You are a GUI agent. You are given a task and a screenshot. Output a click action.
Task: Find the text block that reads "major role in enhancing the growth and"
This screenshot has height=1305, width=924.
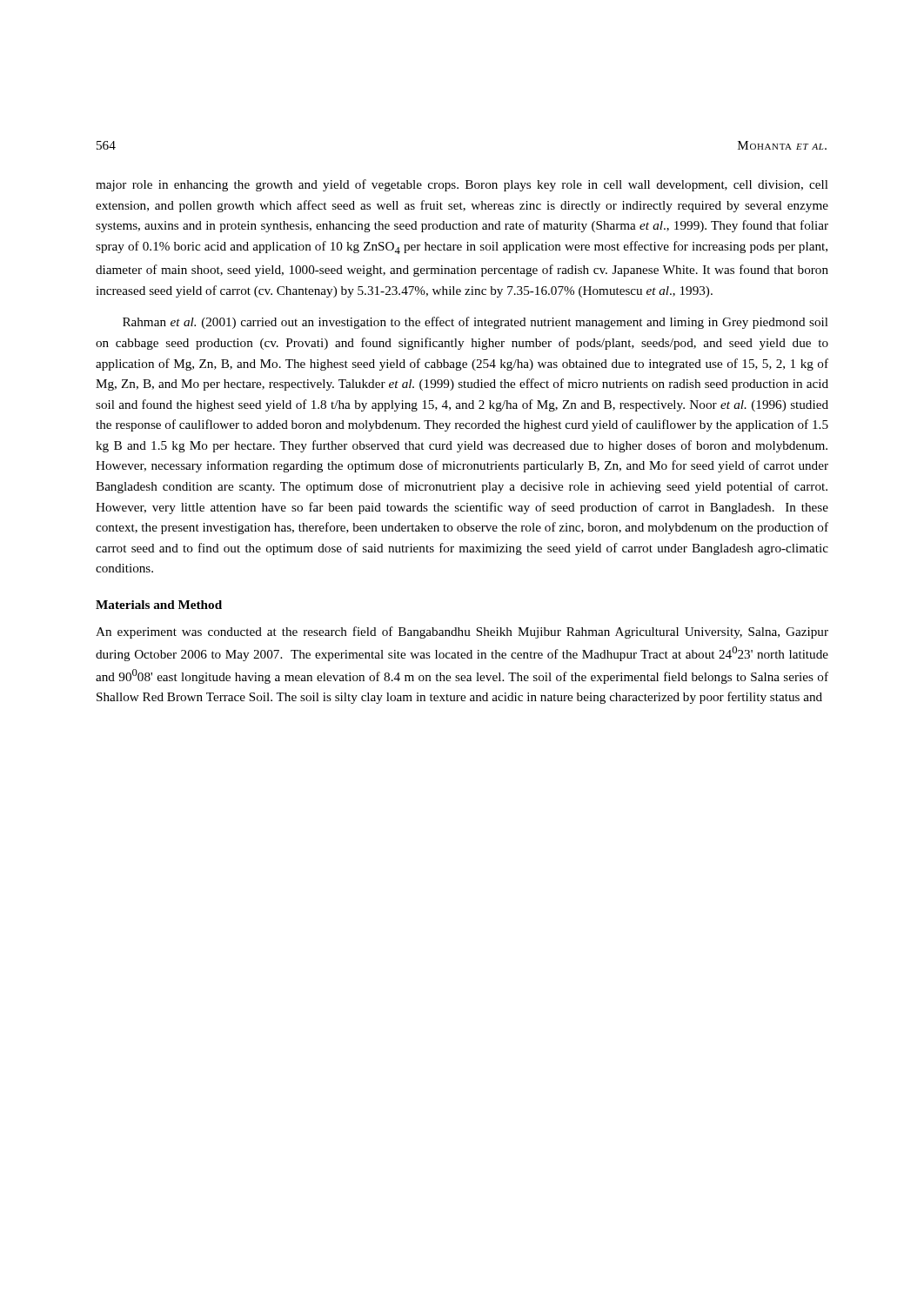tap(462, 237)
